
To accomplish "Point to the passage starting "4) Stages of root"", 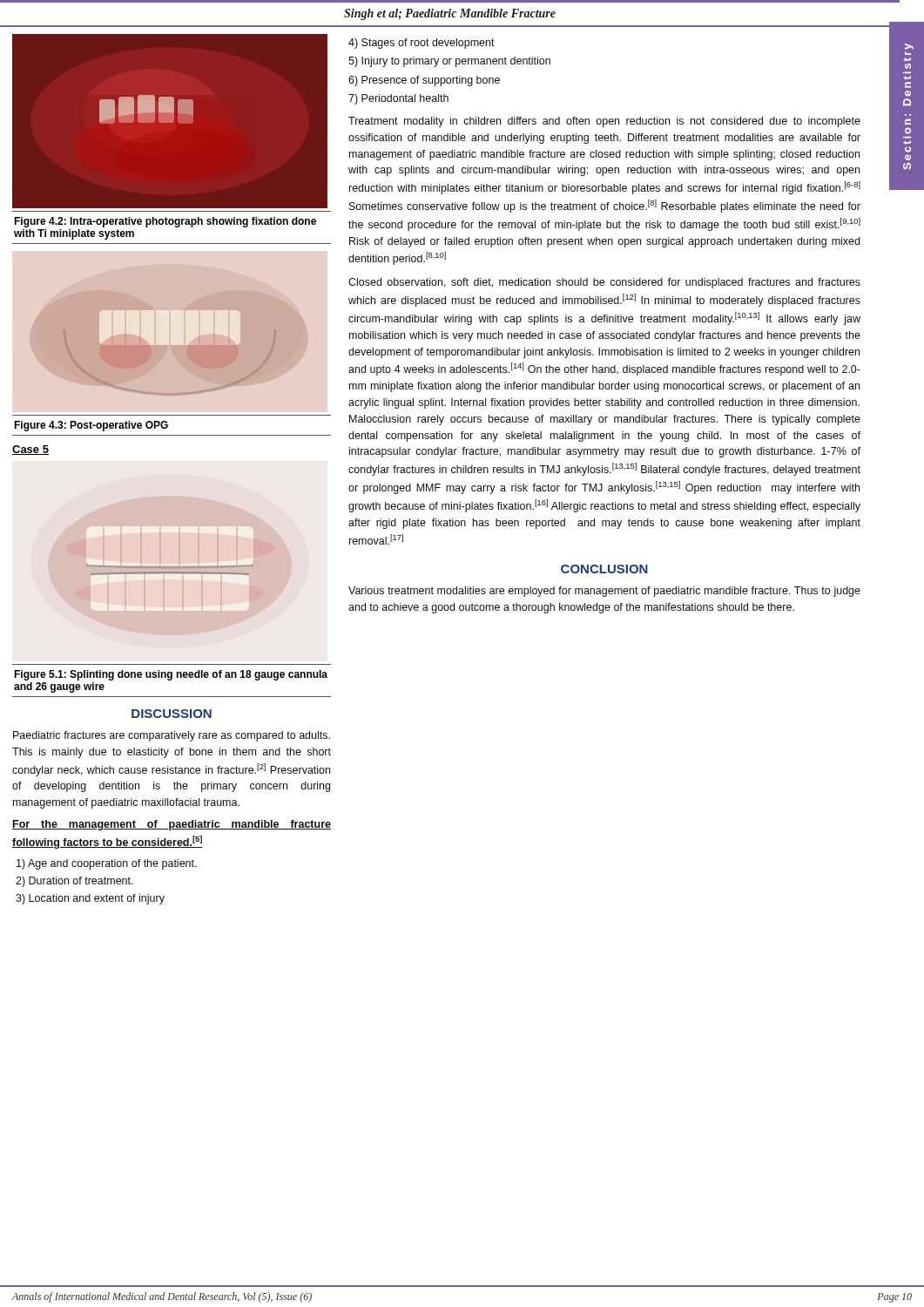I will [421, 43].
